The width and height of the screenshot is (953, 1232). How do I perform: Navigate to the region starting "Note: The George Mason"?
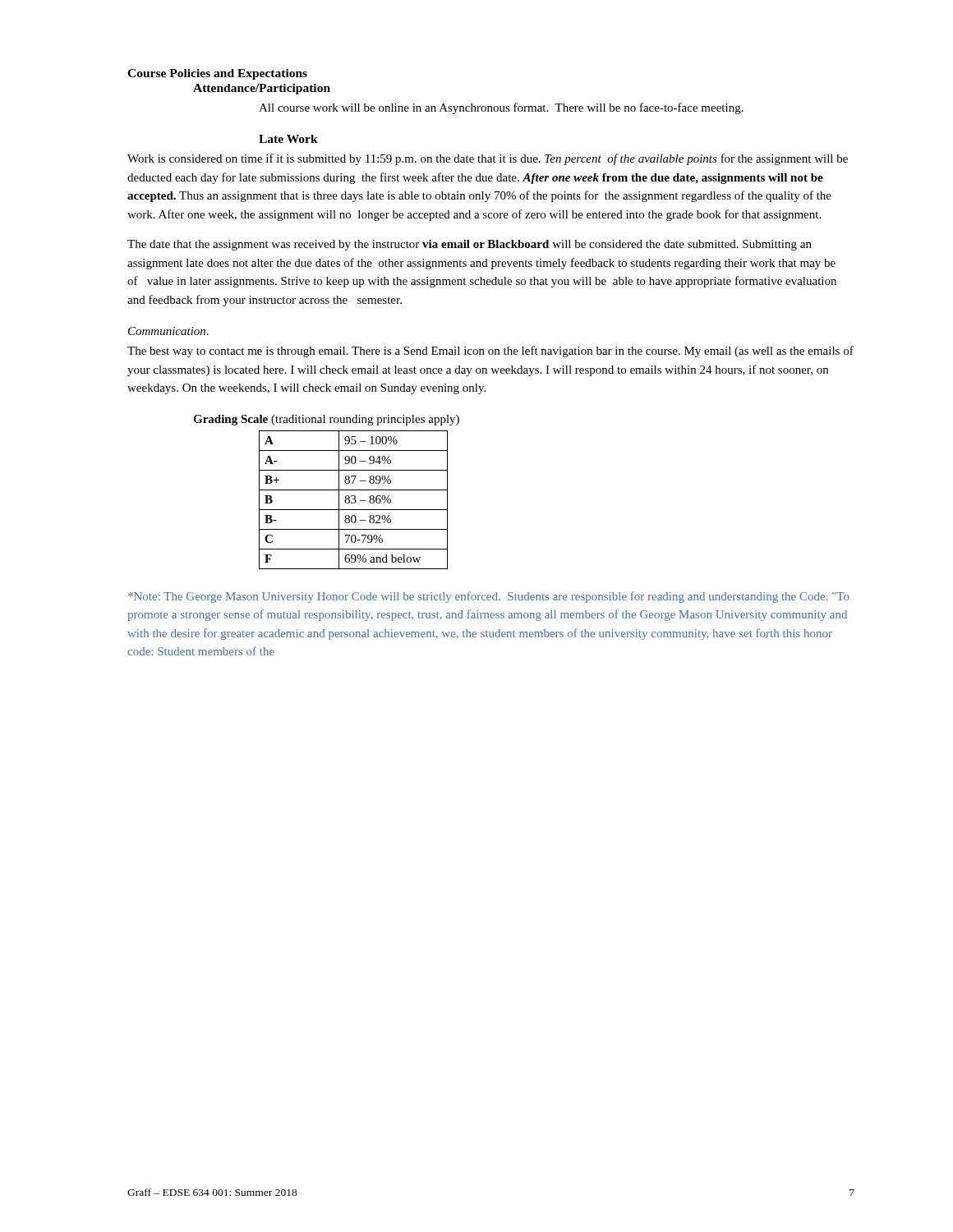point(488,624)
